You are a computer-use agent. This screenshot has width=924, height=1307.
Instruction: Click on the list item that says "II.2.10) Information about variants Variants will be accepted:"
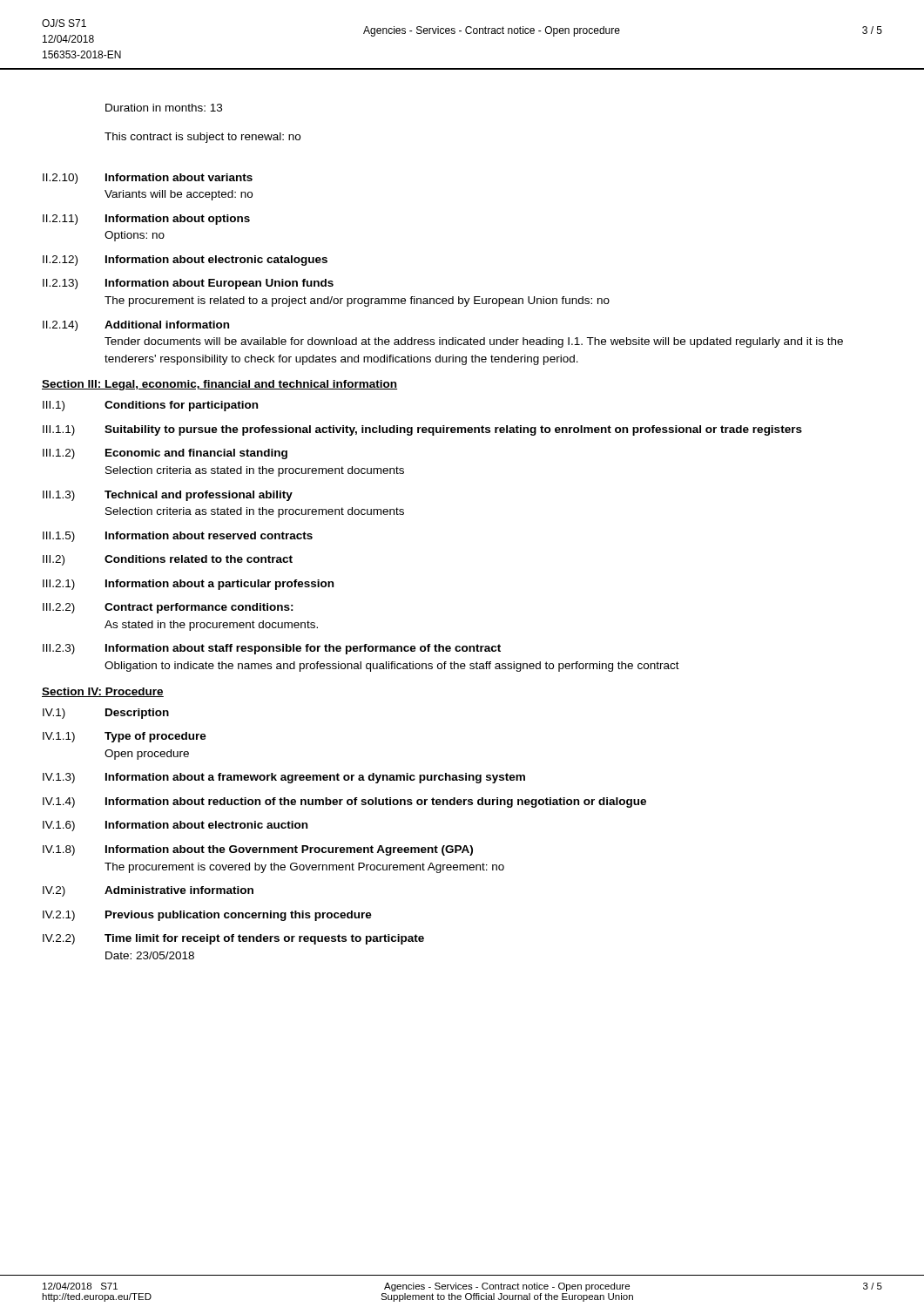(148, 179)
